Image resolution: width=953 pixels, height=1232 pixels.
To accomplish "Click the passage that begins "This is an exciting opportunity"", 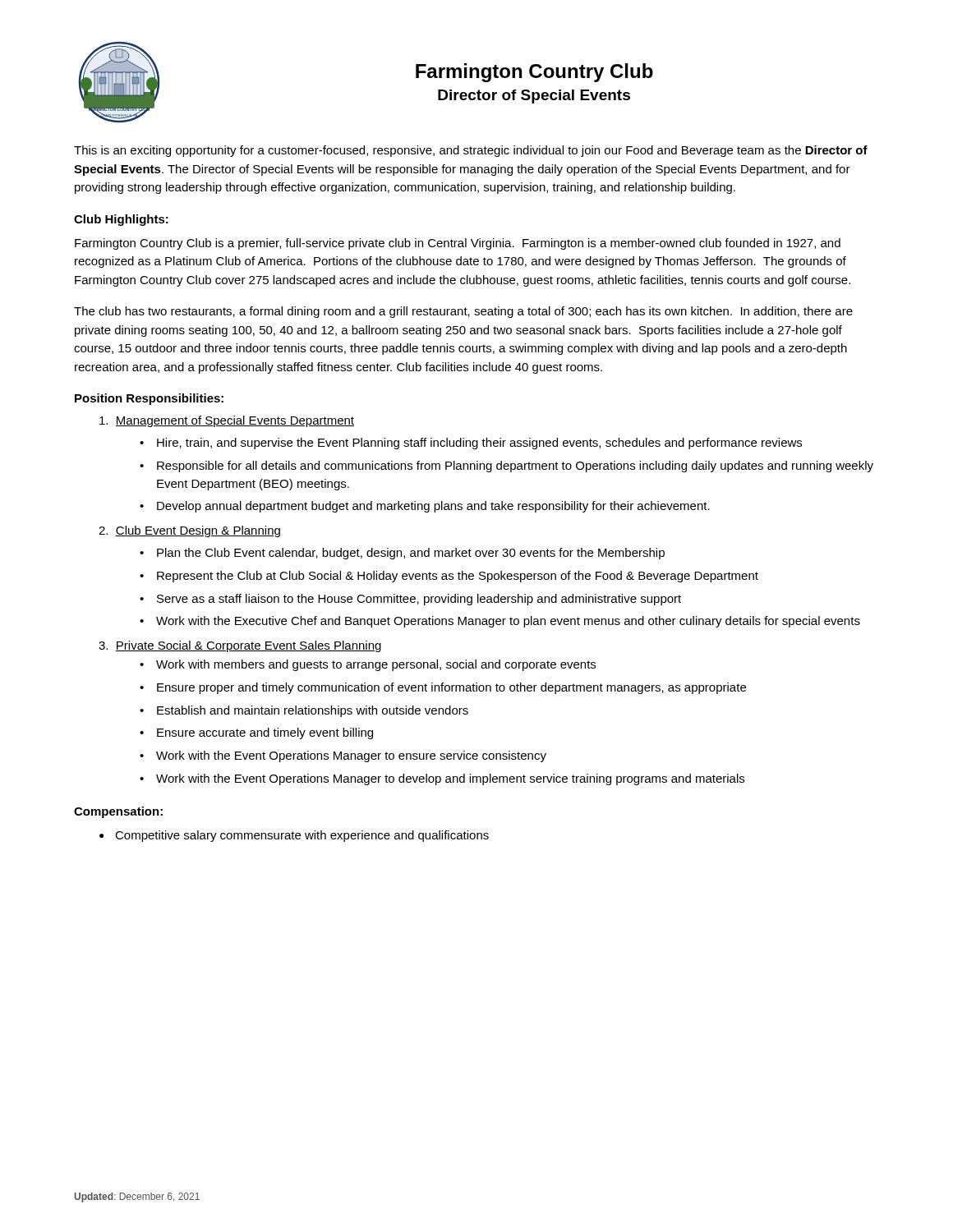I will [471, 168].
